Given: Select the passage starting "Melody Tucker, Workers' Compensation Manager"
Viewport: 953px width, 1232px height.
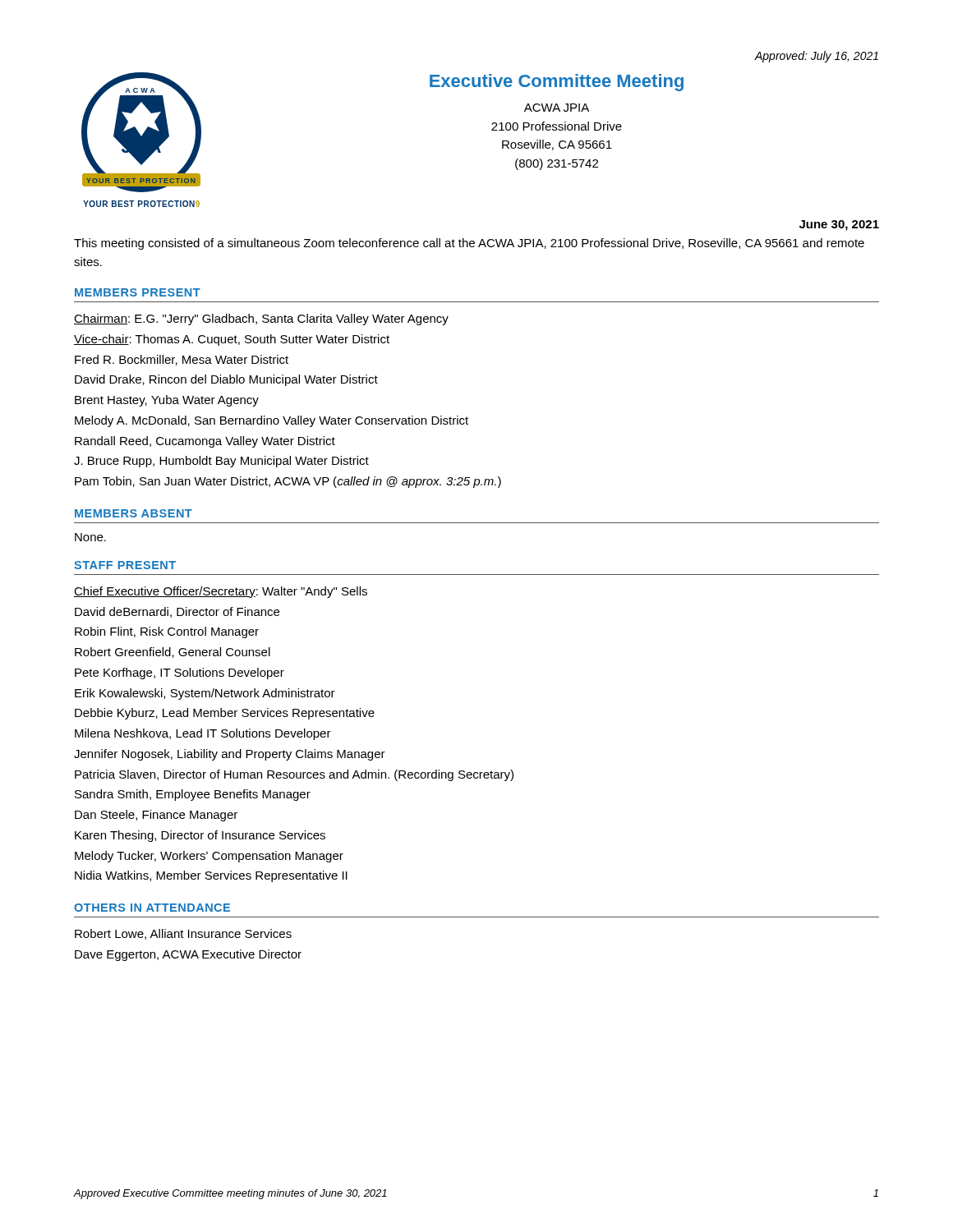Looking at the screenshot, I should click(x=209, y=855).
